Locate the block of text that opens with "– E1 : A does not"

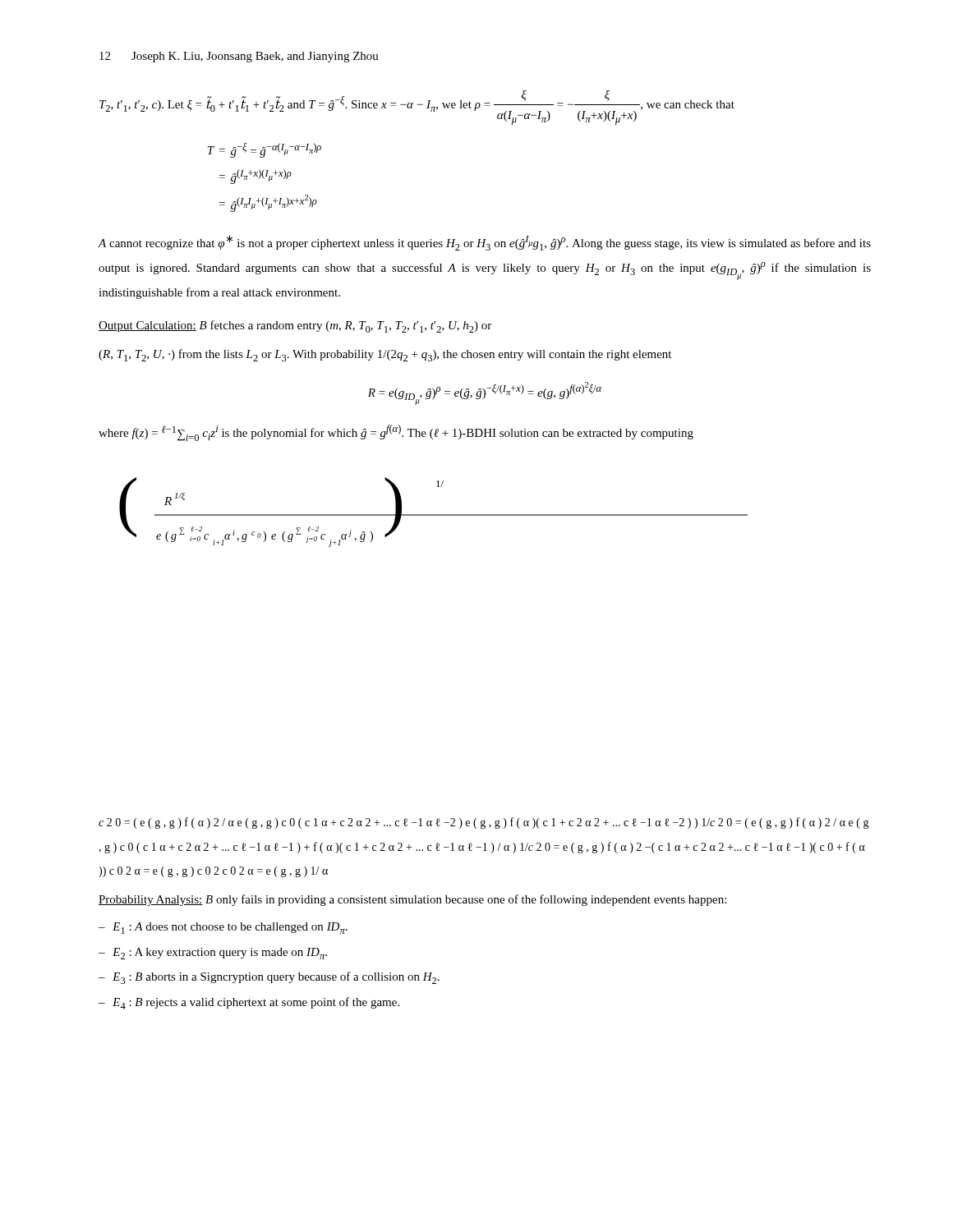click(223, 928)
